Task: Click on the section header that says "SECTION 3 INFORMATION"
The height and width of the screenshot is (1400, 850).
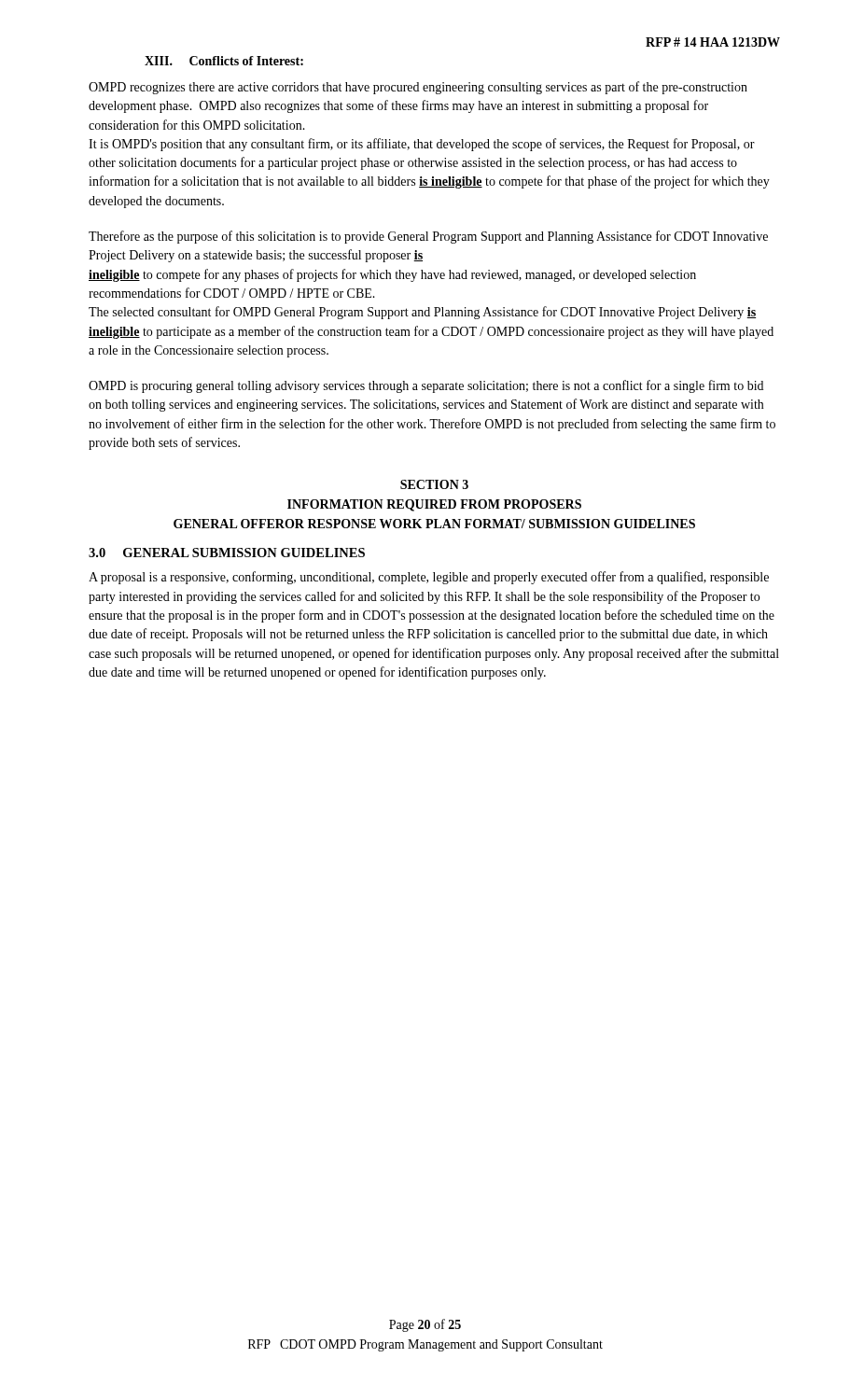Action: (x=434, y=505)
